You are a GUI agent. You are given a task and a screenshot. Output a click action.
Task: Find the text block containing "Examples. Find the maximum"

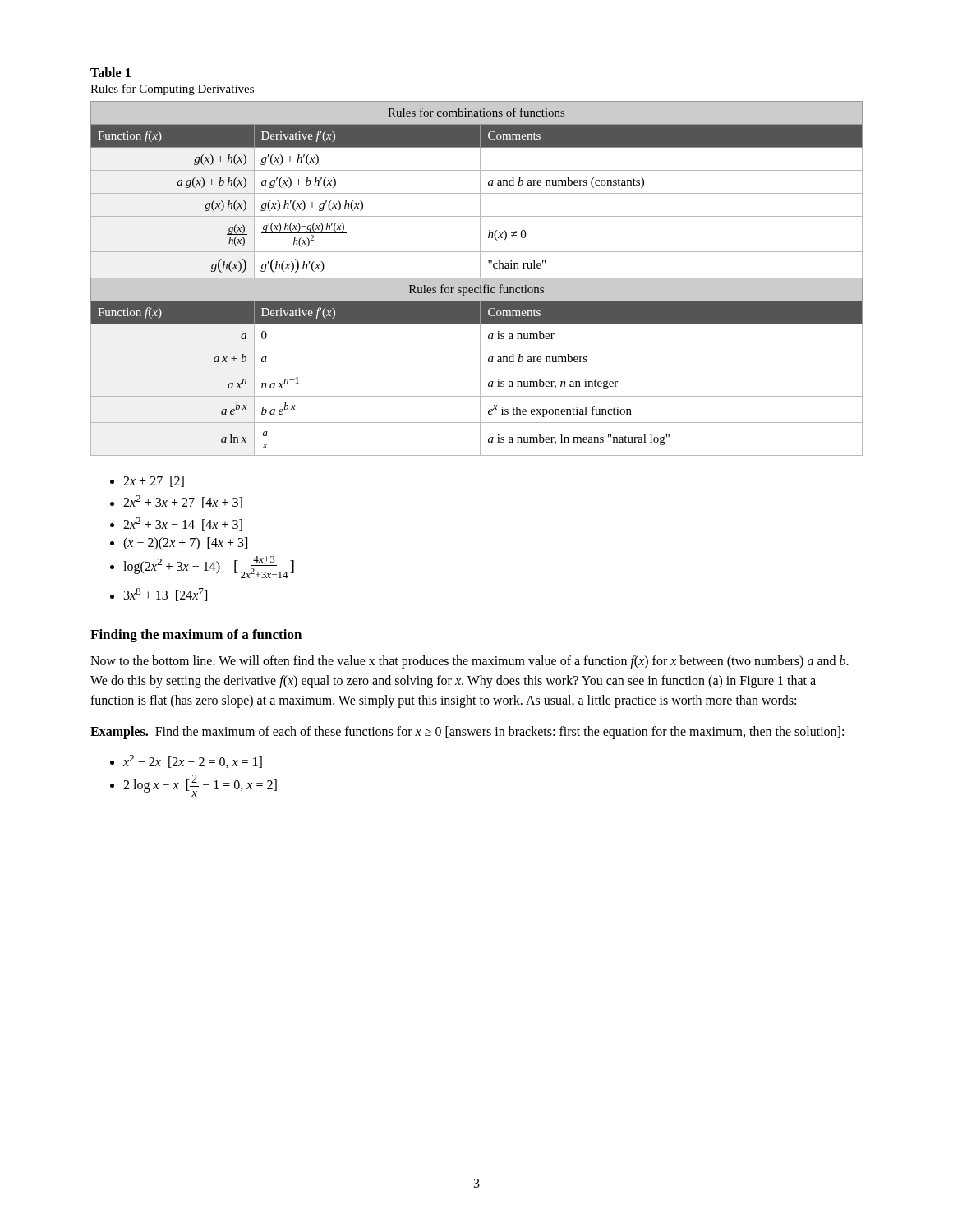tap(468, 731)
